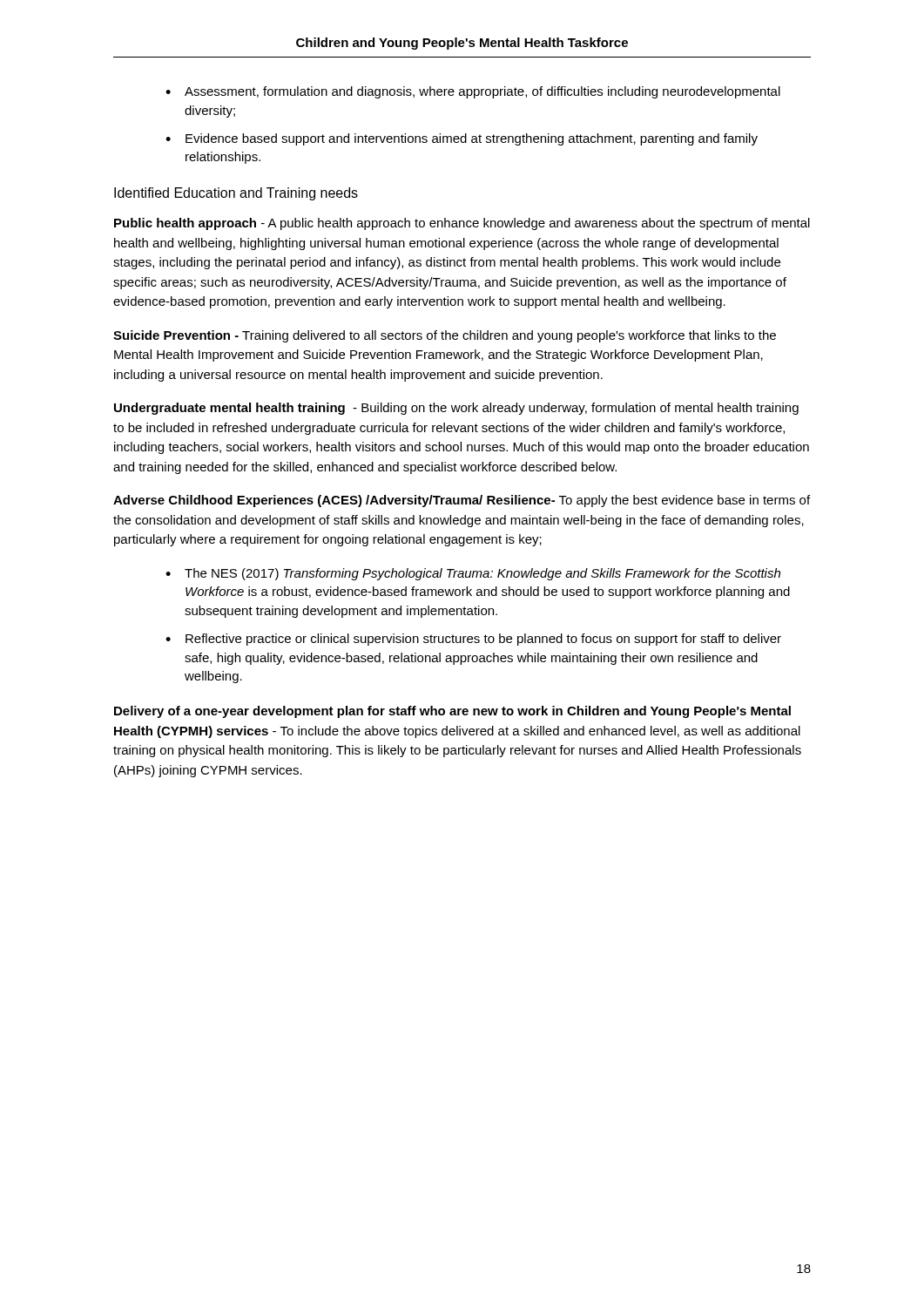Locate the text starting "Public health approach - A public health approach"
The width and height of the screenshot is (924, 1307).
click(462, 262)
